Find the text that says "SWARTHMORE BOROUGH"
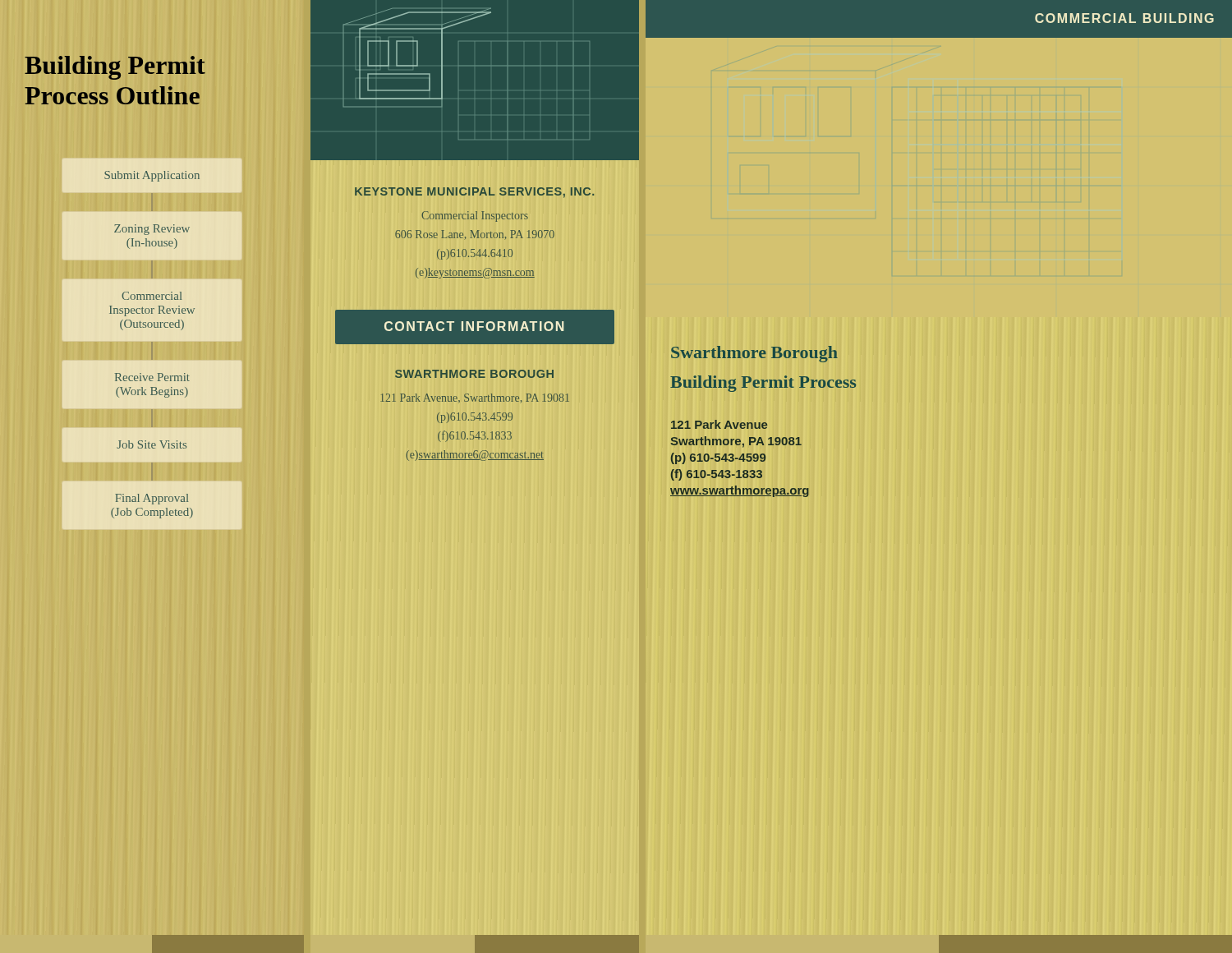Screen dimensions: 953x1232 pos(475,374)
